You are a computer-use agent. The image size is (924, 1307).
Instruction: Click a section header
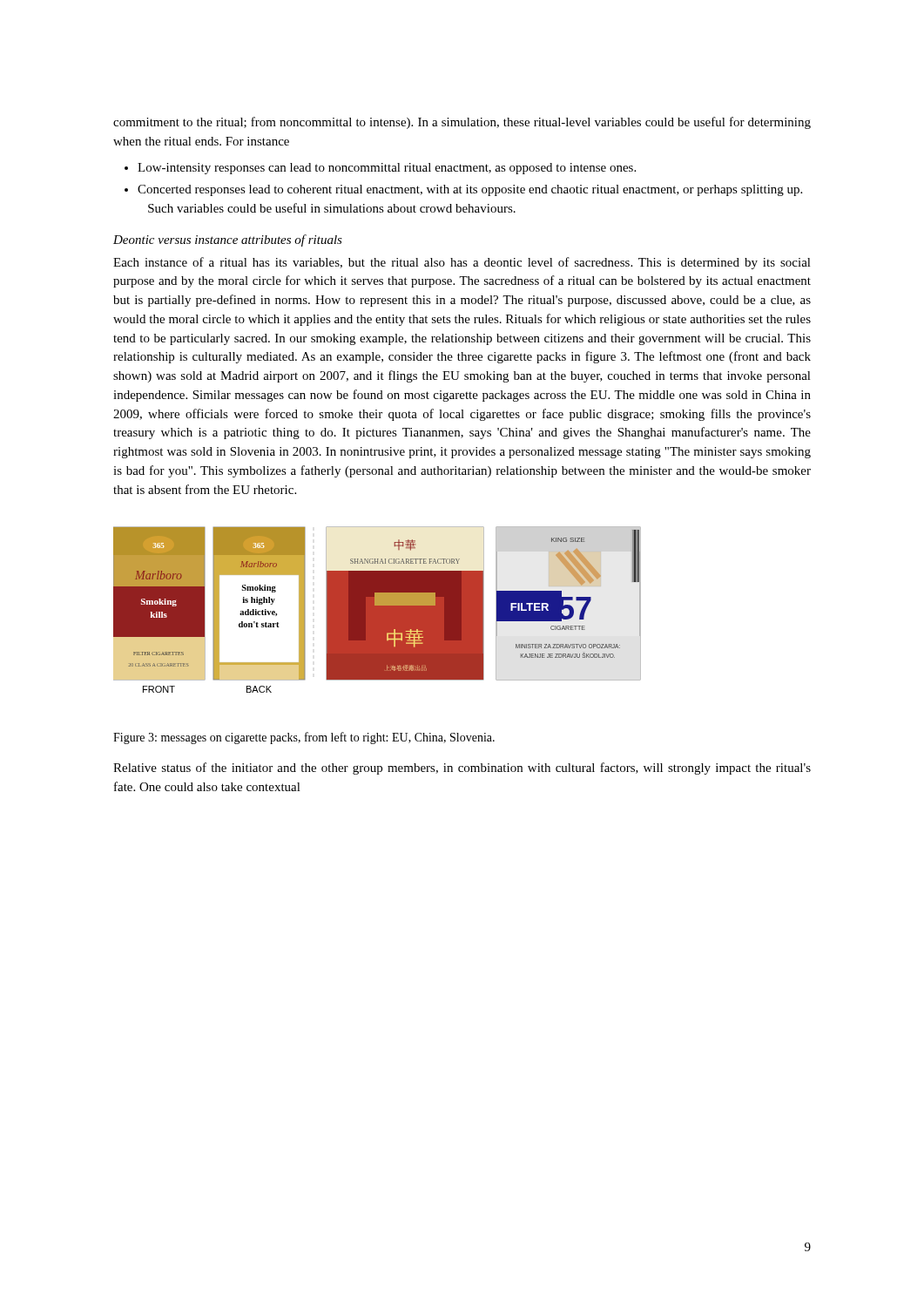coord(462,240)
